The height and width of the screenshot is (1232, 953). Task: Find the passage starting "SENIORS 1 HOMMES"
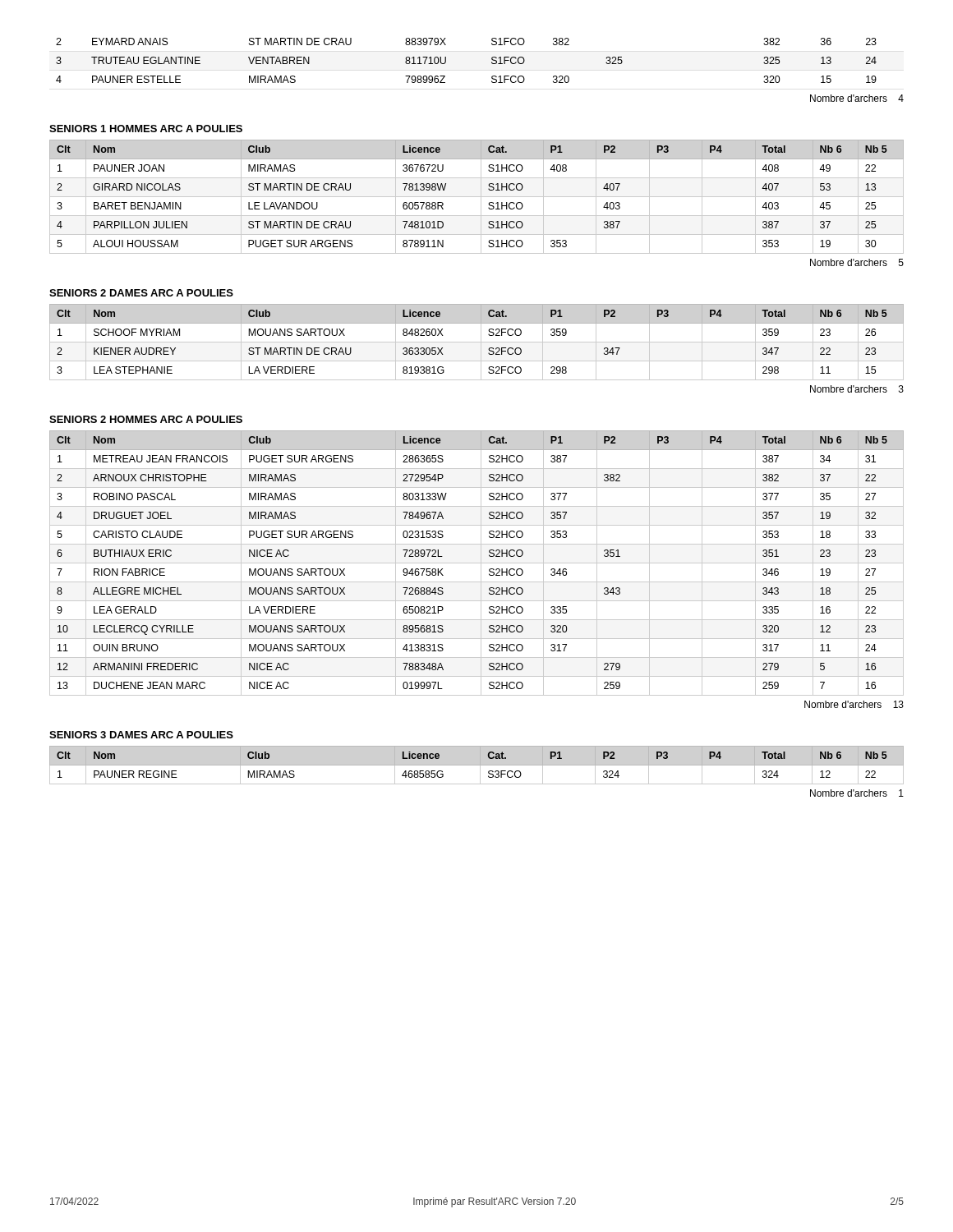[x=146, y=128]
